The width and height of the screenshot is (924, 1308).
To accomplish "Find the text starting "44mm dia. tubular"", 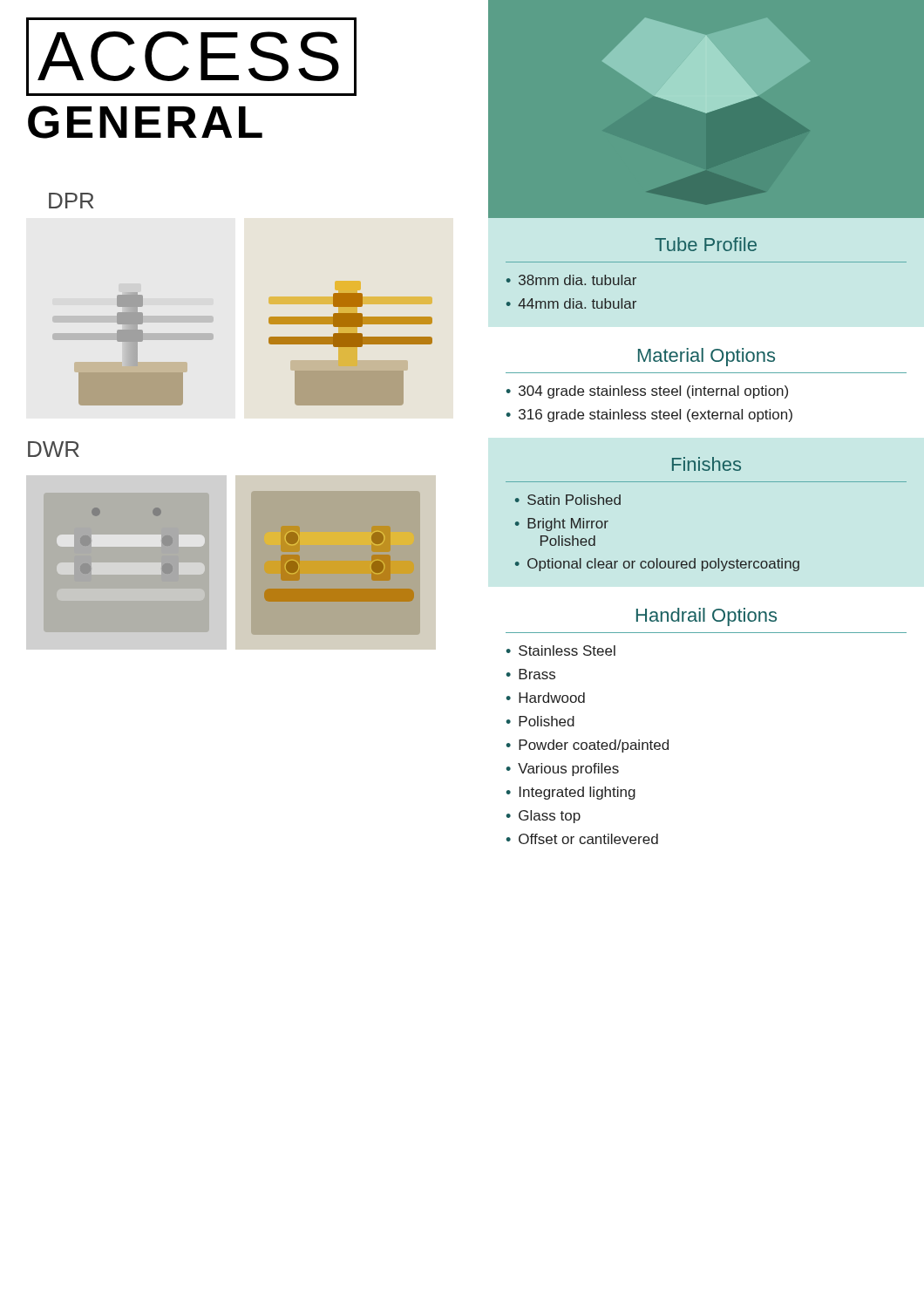I will point(577,304).
